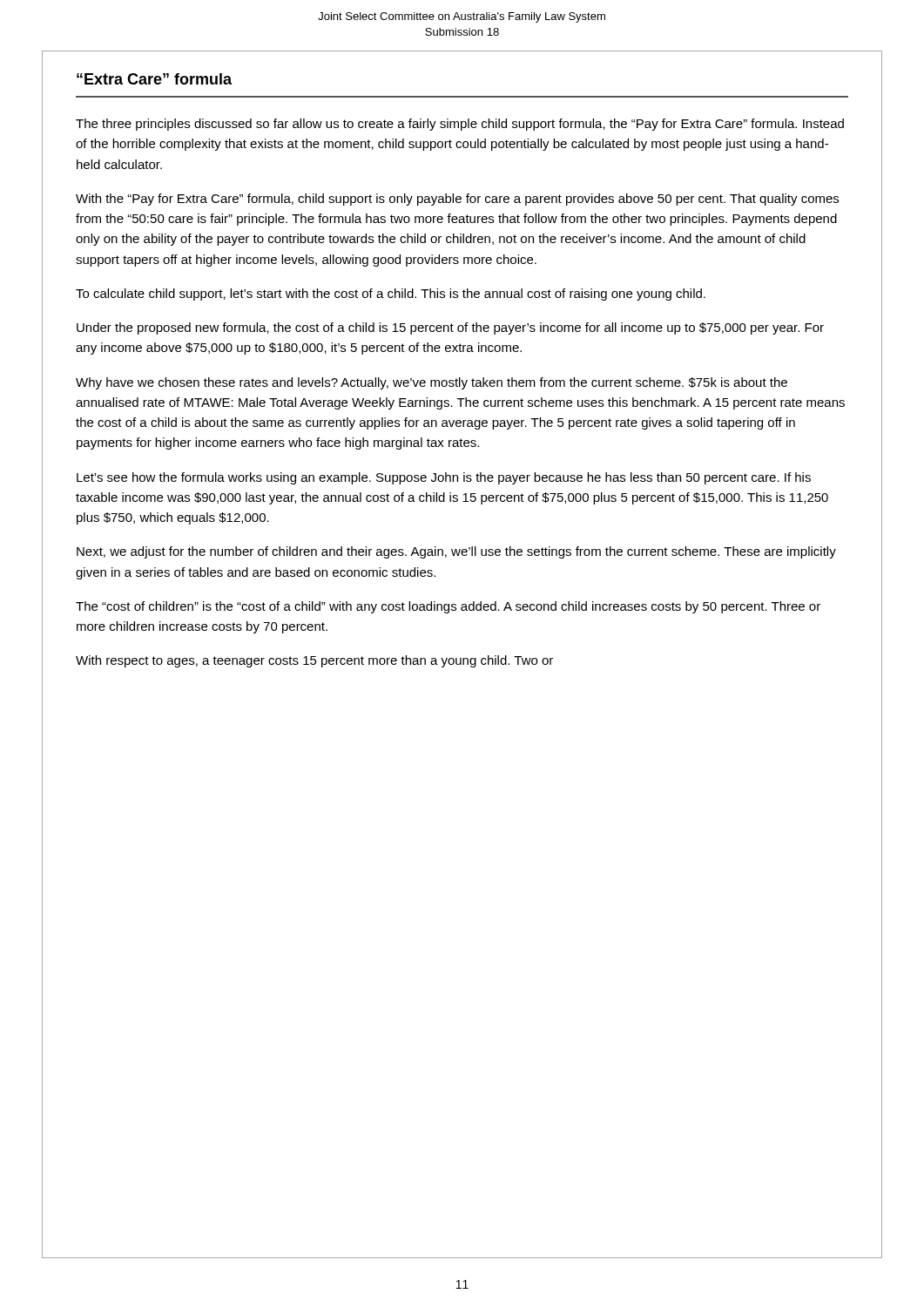
Task: Locate the passage starting "The three principles discussed so far allow"
Action: coord(460,144)
